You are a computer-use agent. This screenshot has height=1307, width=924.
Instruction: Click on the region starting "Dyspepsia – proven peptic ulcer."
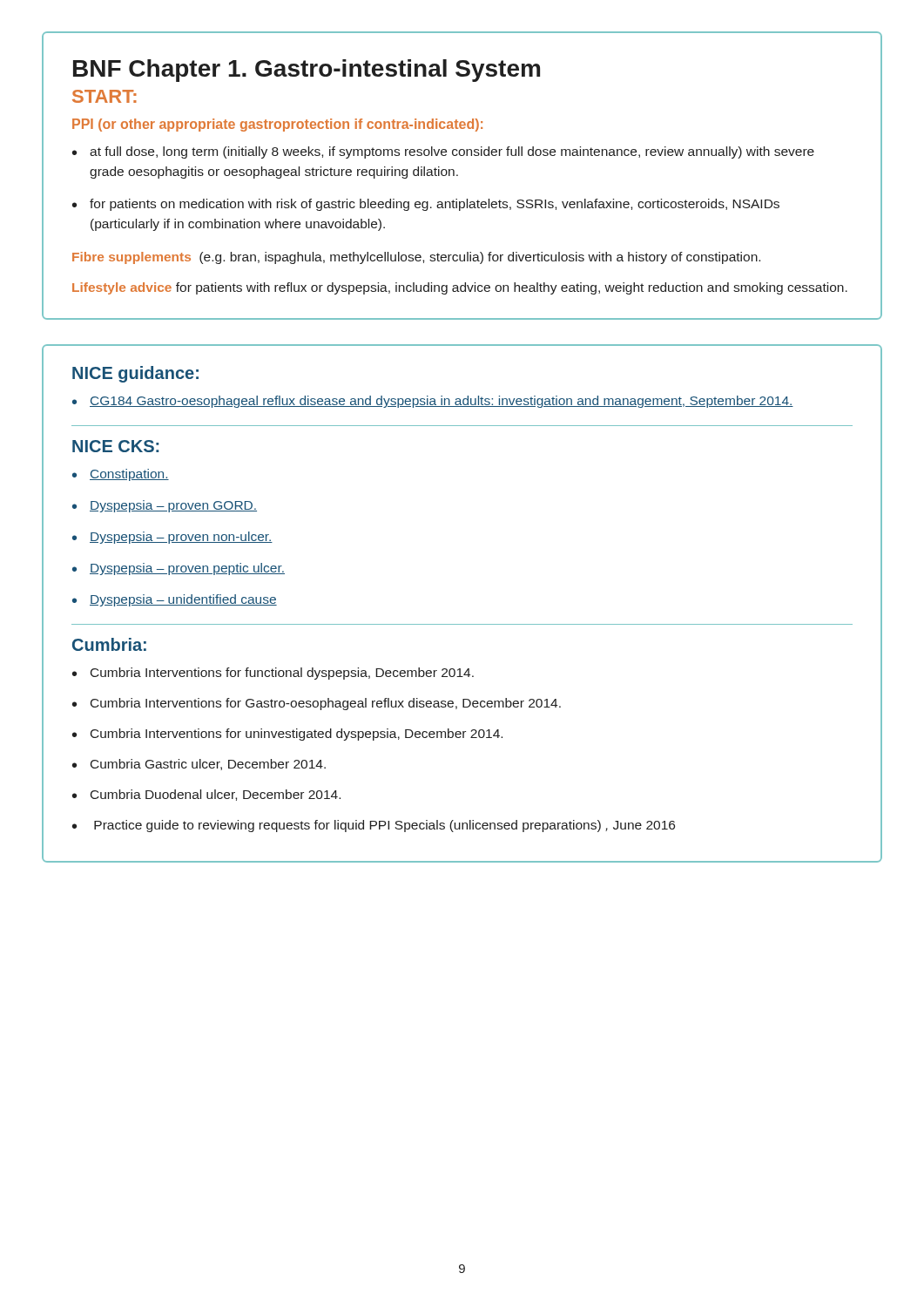tap(187, 568)
